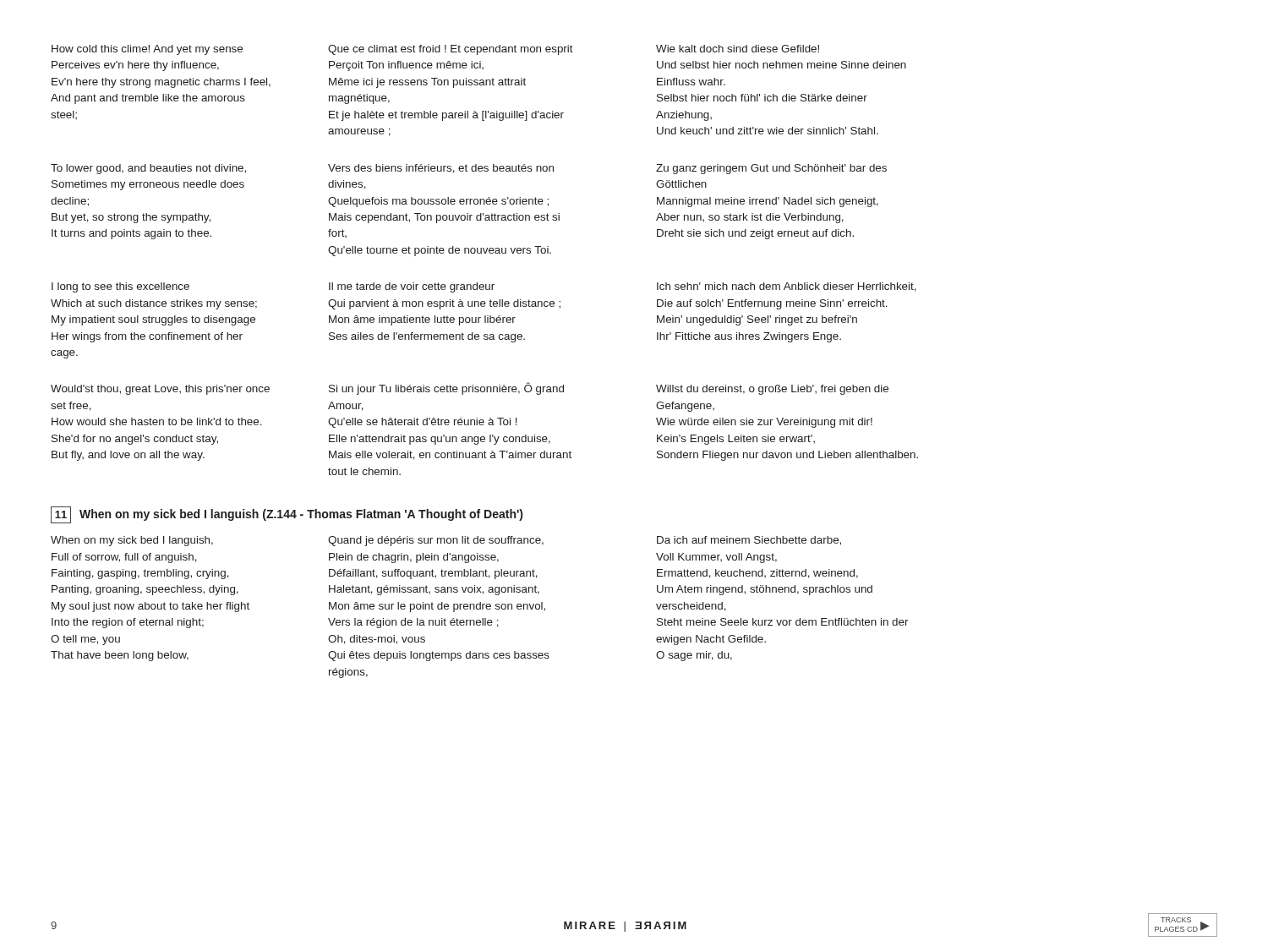Select the element starting "Would'st thou, great"
Viewport: 1268px width, 952px height.
pos(160,422)
